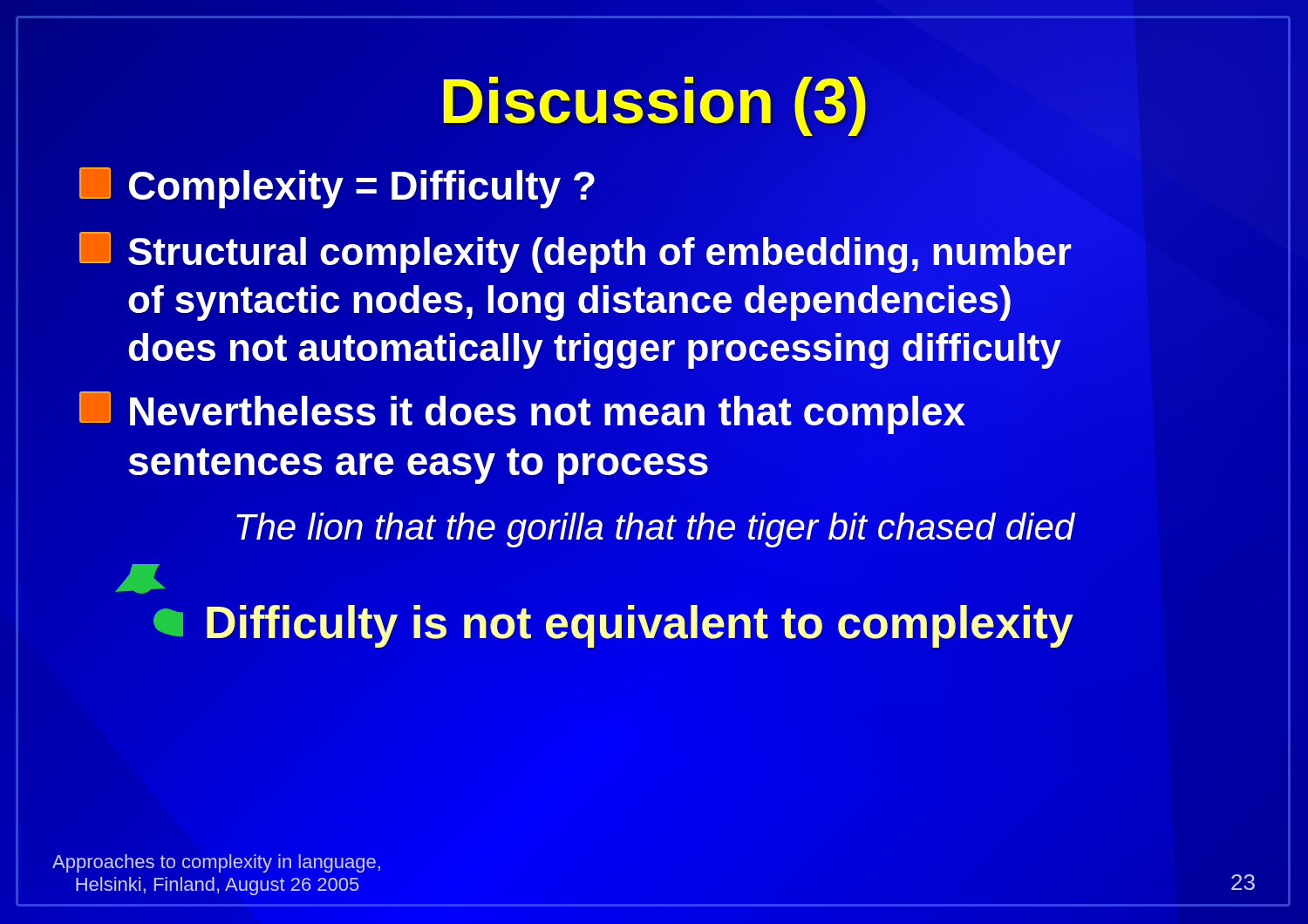Click on the text starting "Difficulty is not equivalent to"
1308x924 pixels.
(x=639, y=622)
